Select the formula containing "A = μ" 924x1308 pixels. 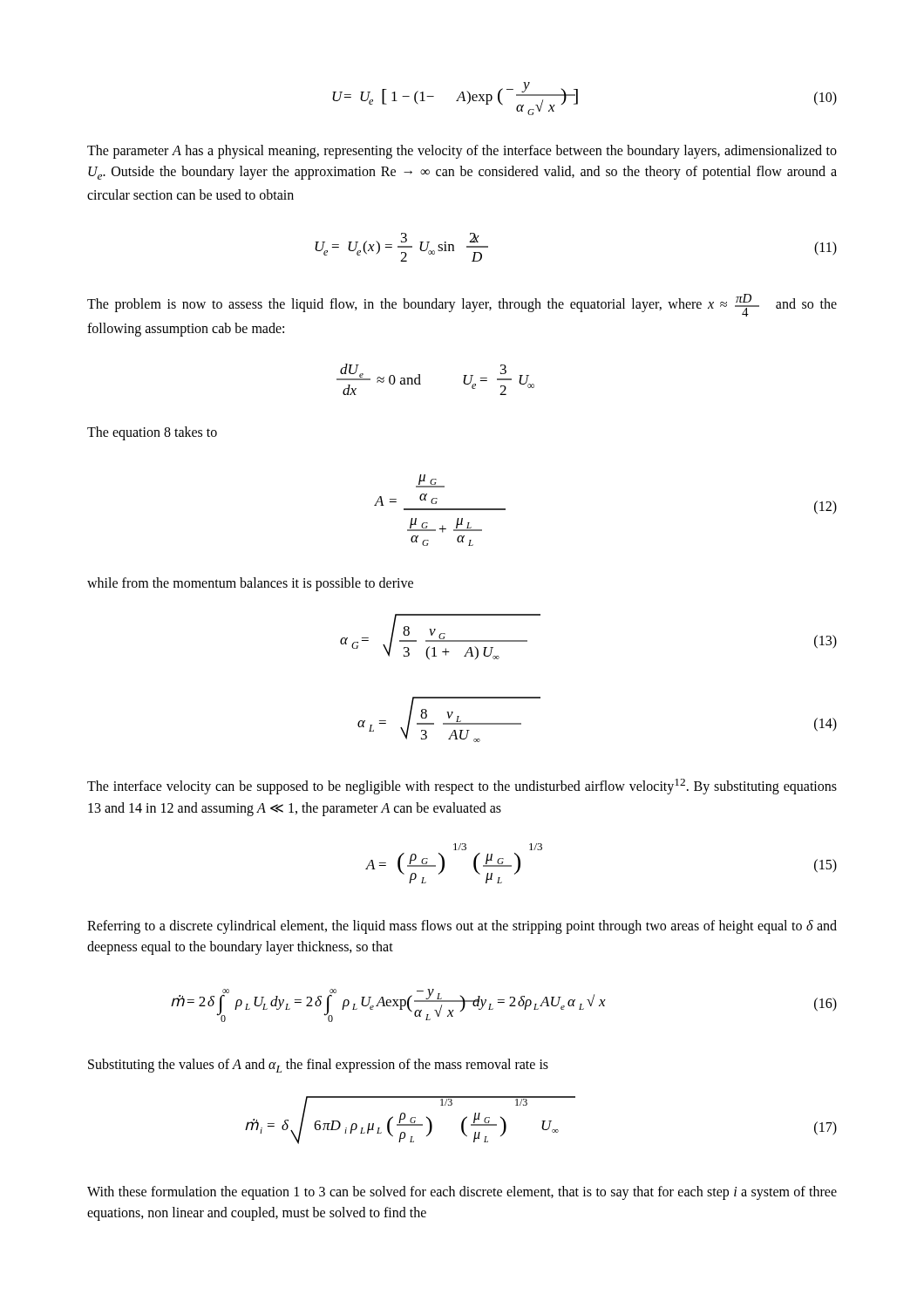tap(430, 481)
